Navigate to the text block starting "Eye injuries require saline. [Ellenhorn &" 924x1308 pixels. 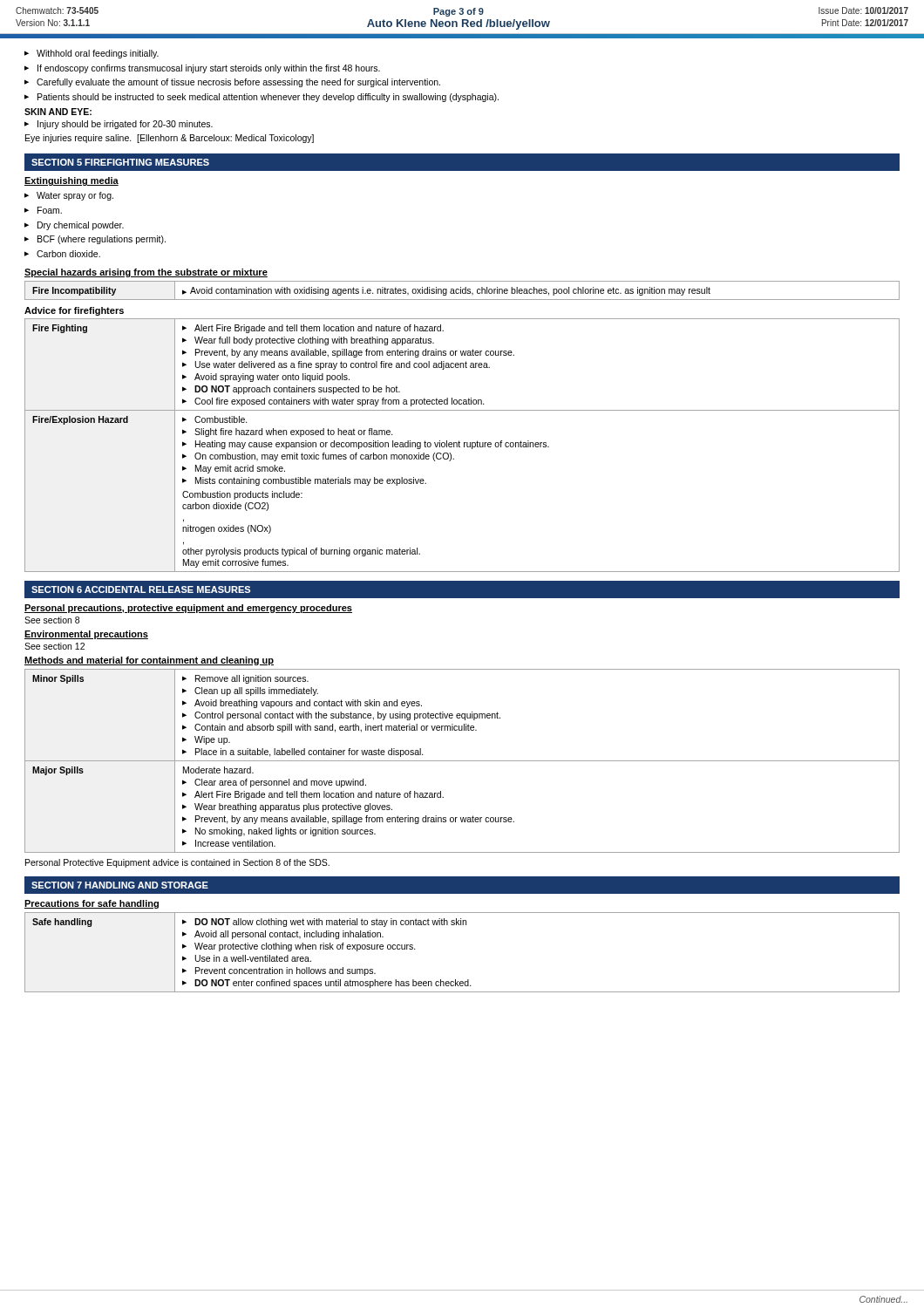tap(169, 138)
